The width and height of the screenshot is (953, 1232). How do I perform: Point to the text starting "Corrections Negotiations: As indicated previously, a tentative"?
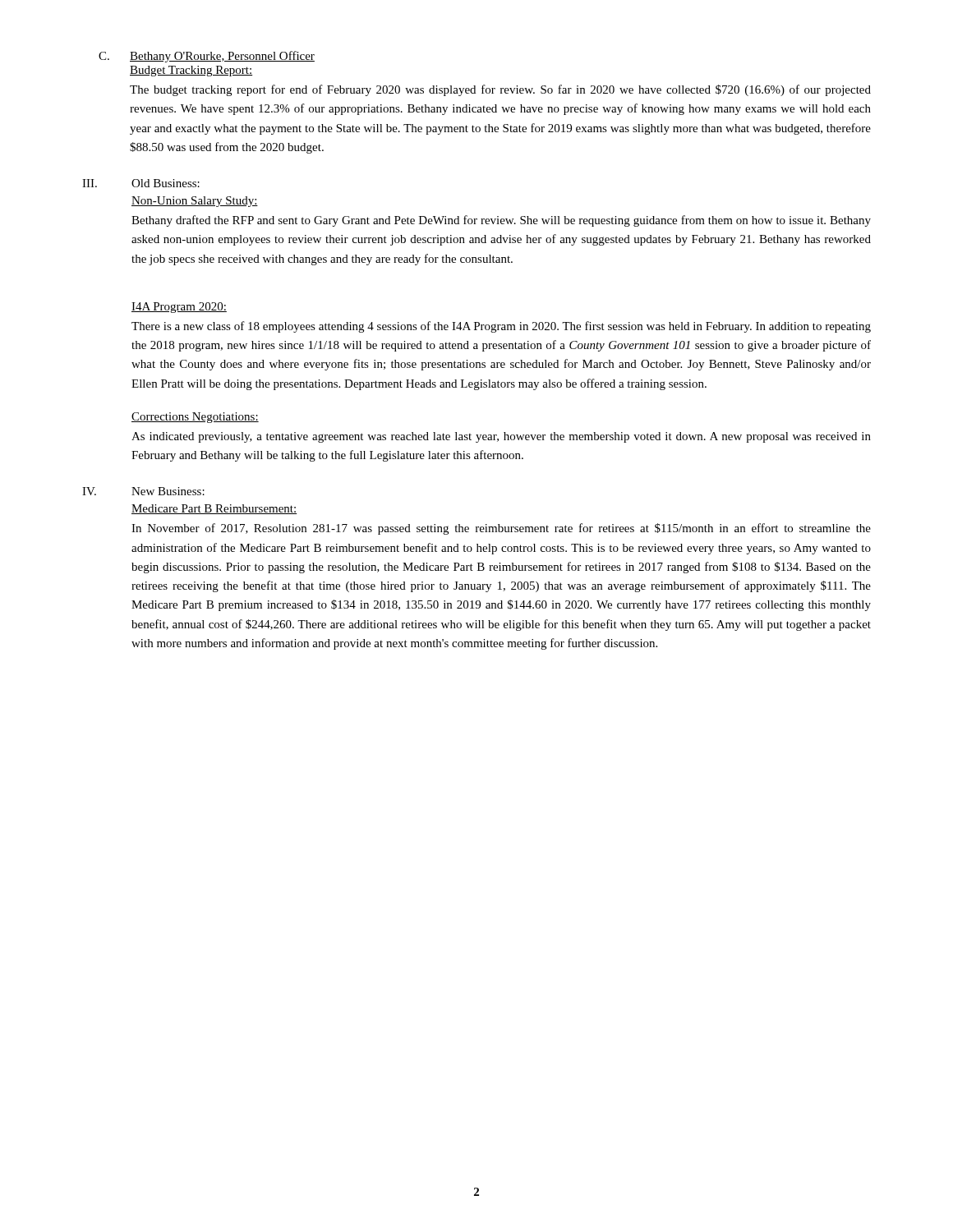pos(501,437)
